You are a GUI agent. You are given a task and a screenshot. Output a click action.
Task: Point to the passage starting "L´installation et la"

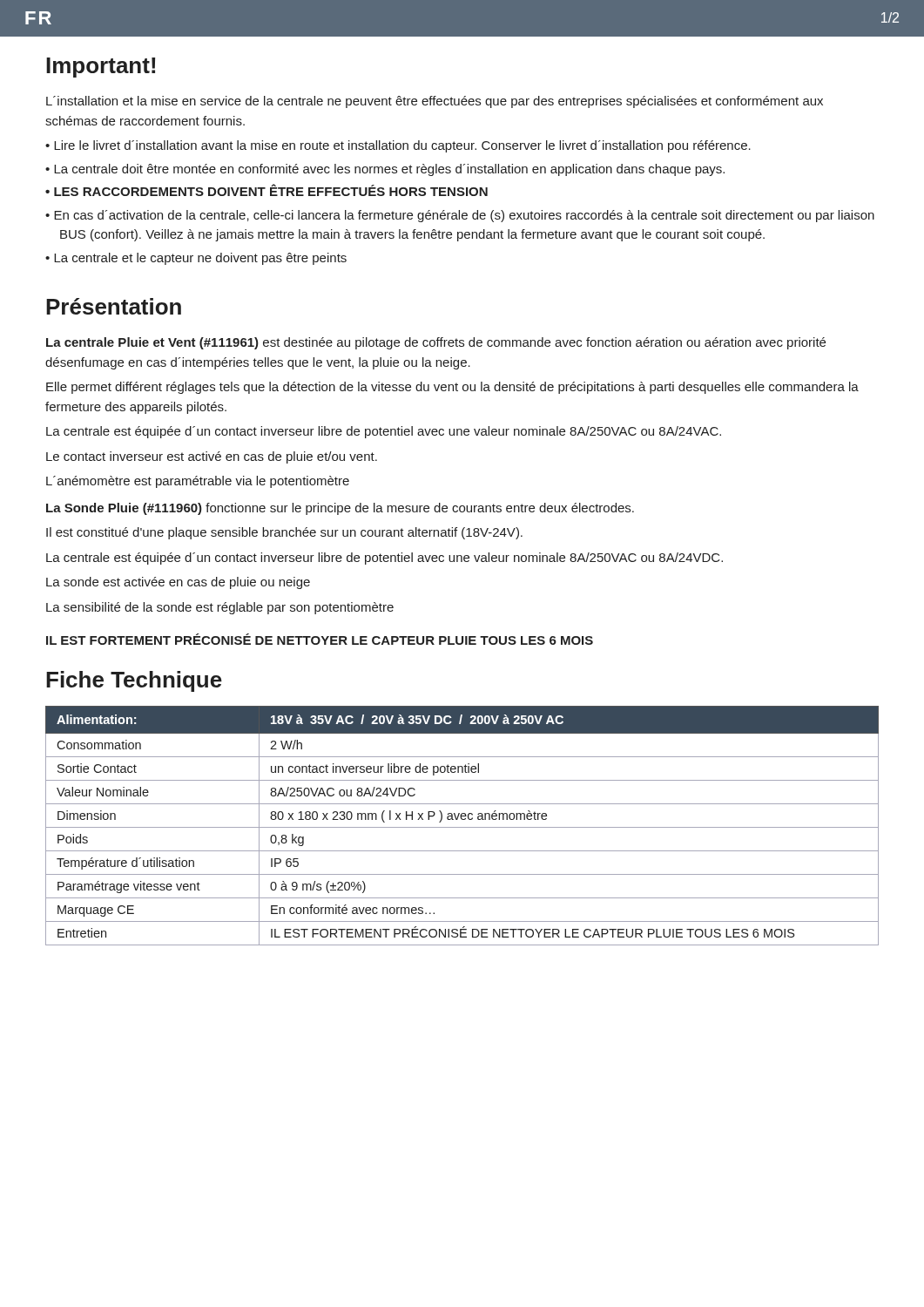coord(462,111)
